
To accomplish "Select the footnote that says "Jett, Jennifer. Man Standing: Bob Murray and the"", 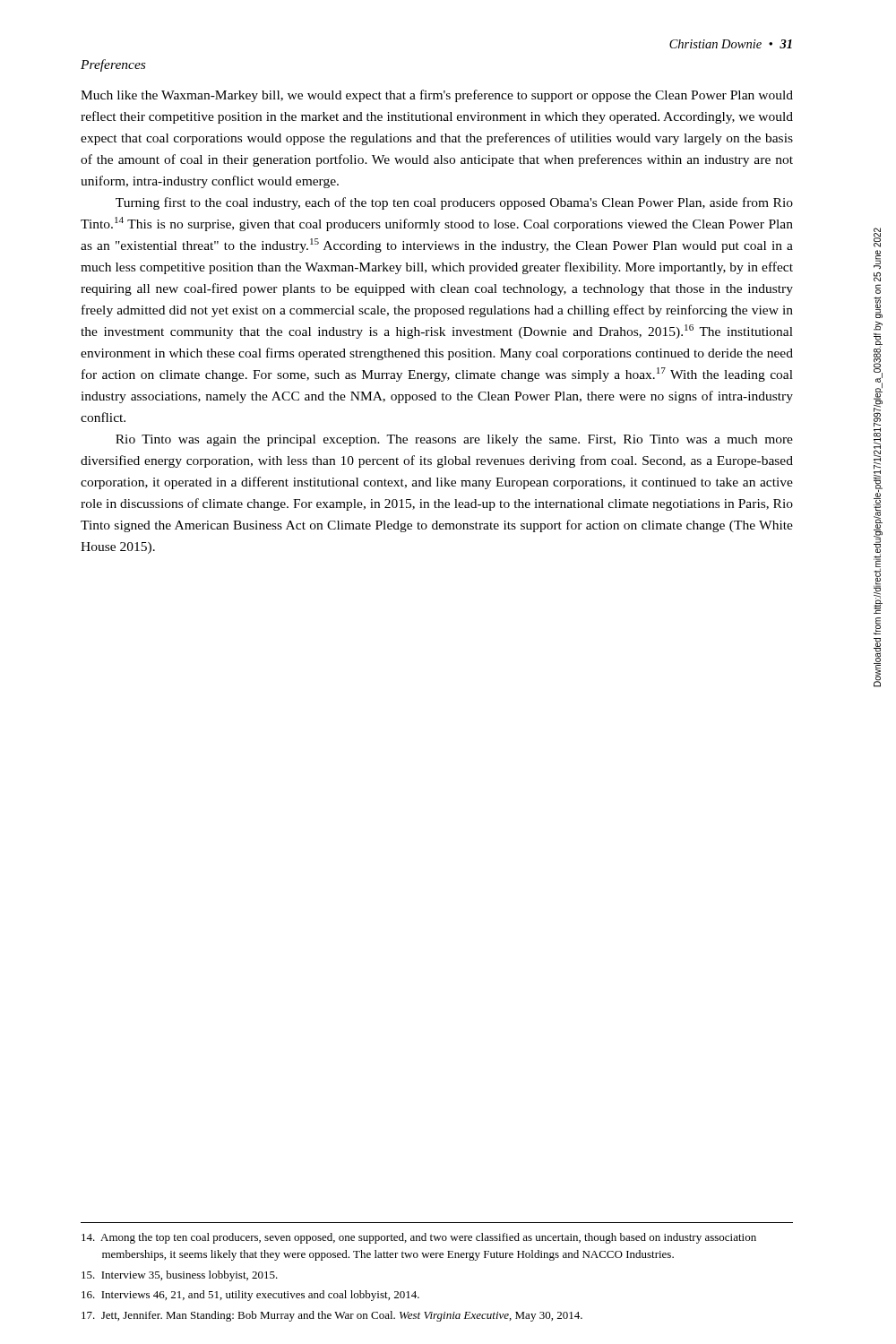I will [332, 1314].
